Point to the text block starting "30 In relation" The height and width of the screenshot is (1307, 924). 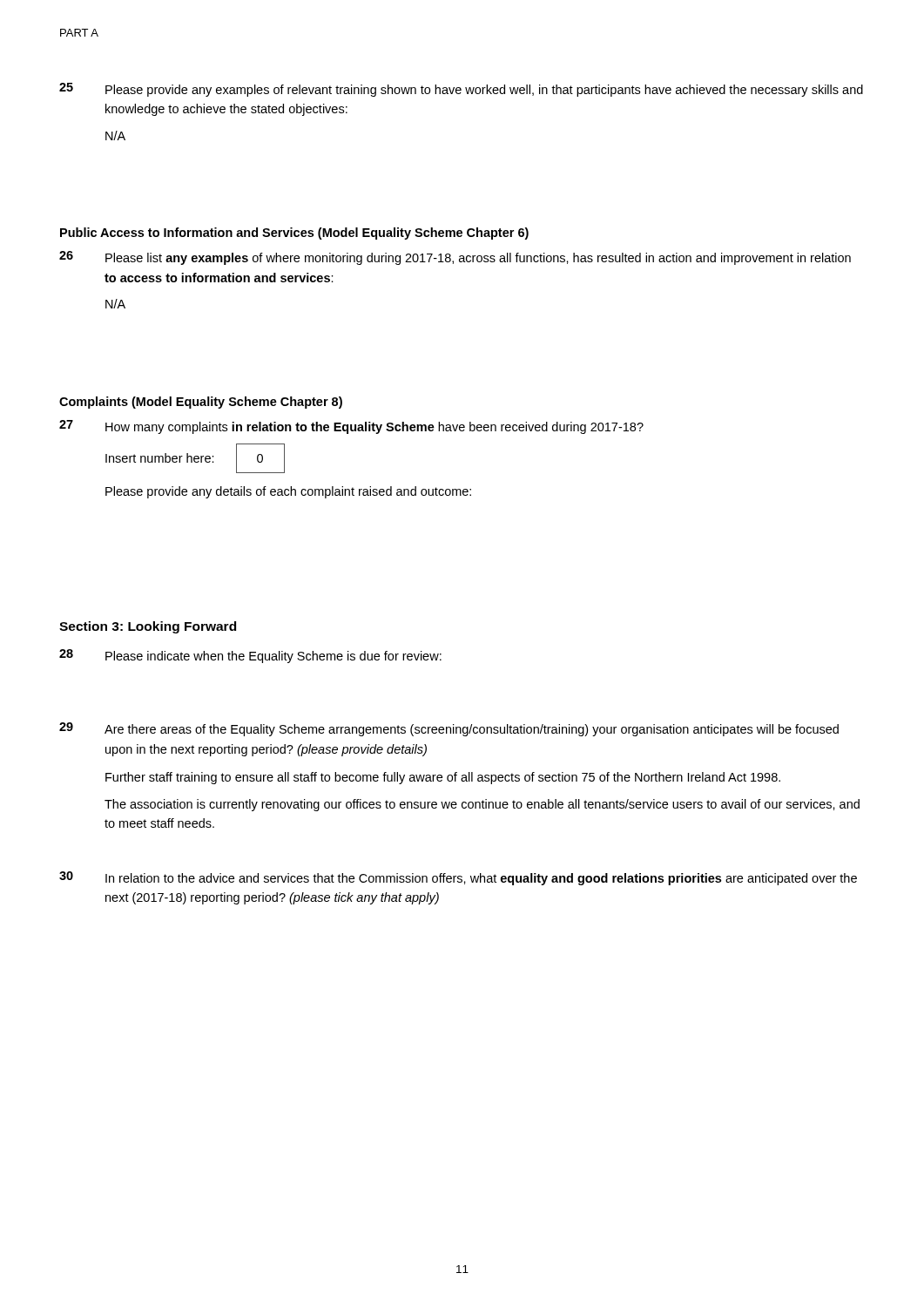[462, 888]
